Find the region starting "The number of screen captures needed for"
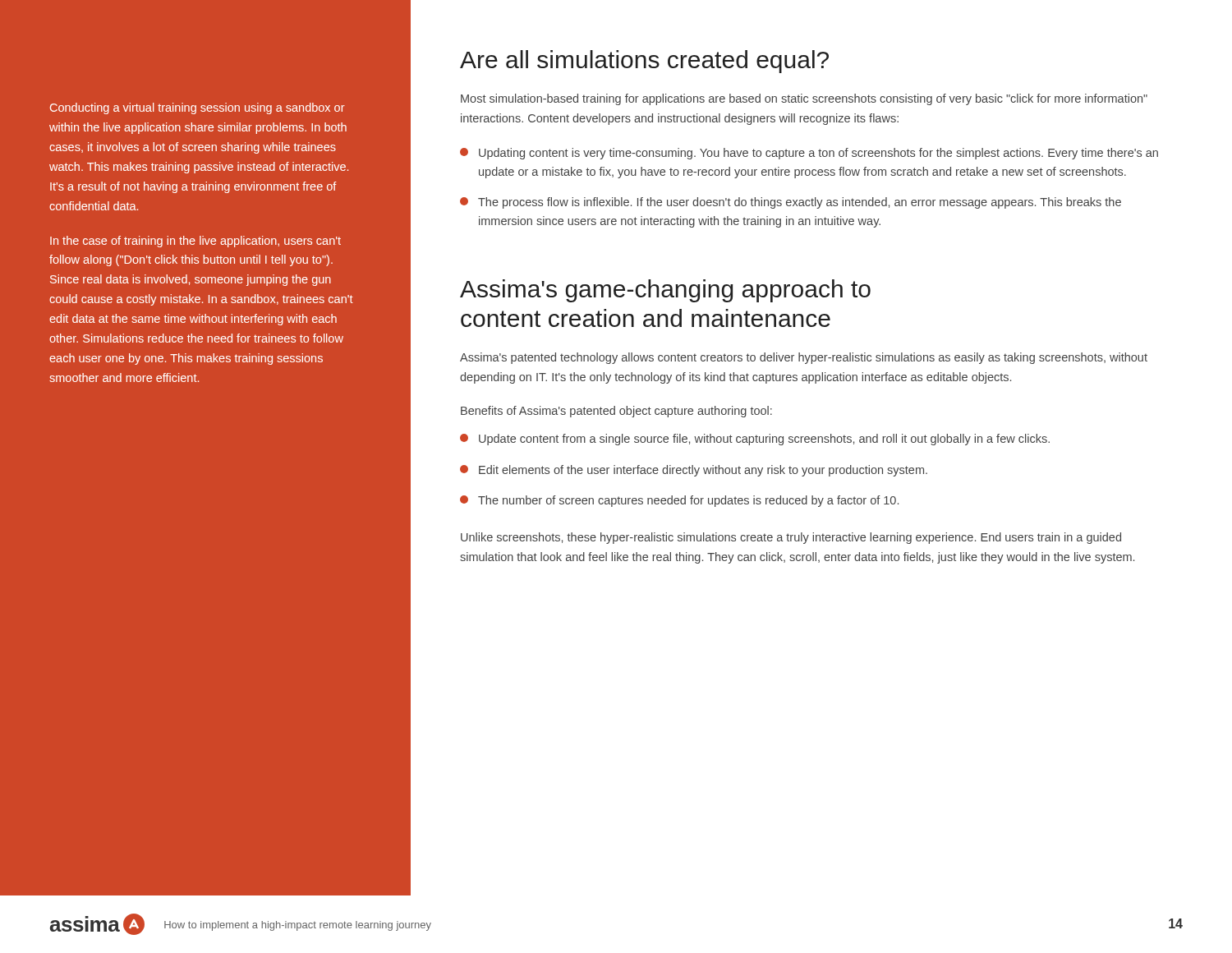 680,501
